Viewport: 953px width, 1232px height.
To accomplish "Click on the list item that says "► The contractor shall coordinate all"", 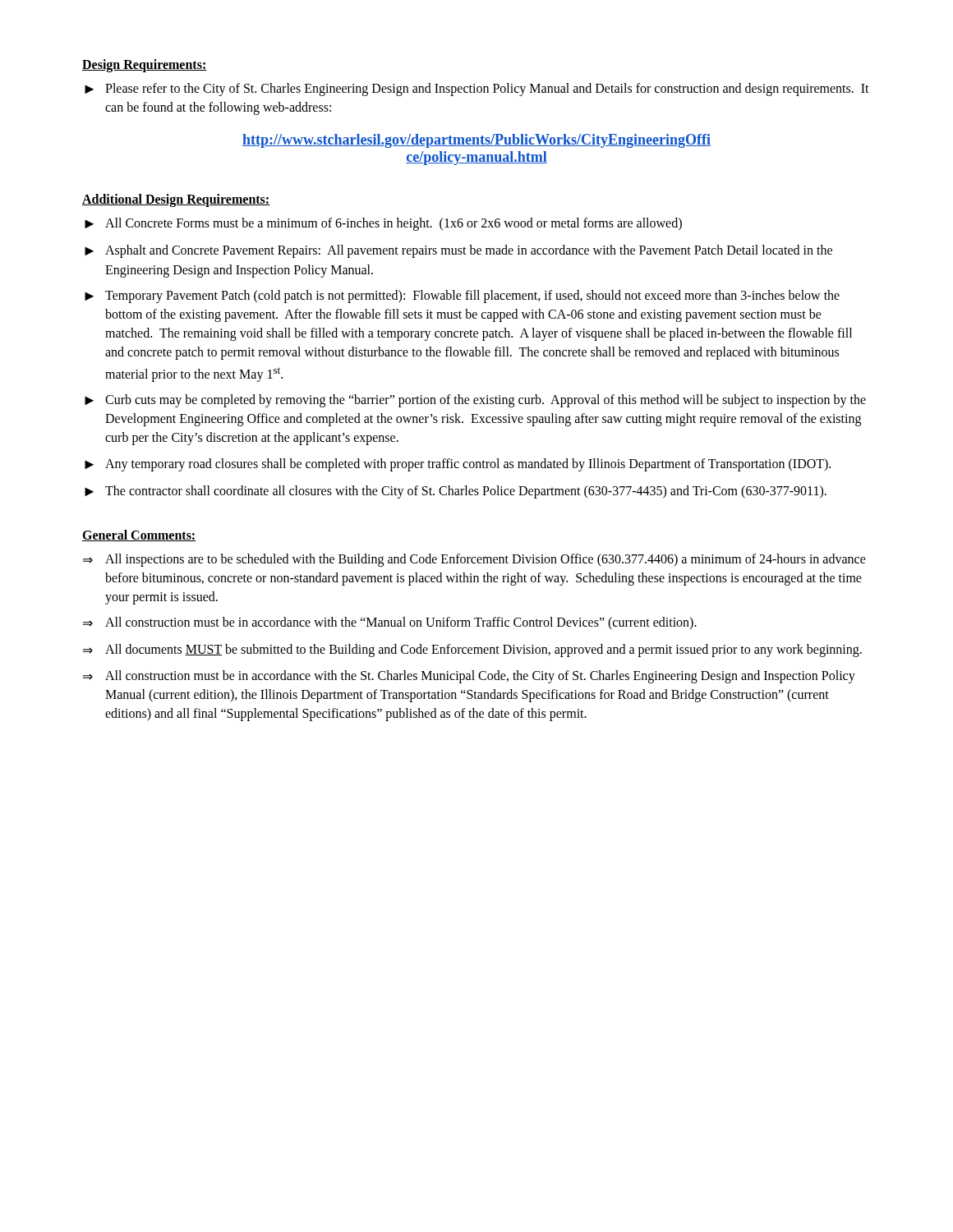I will pos(476,491).
